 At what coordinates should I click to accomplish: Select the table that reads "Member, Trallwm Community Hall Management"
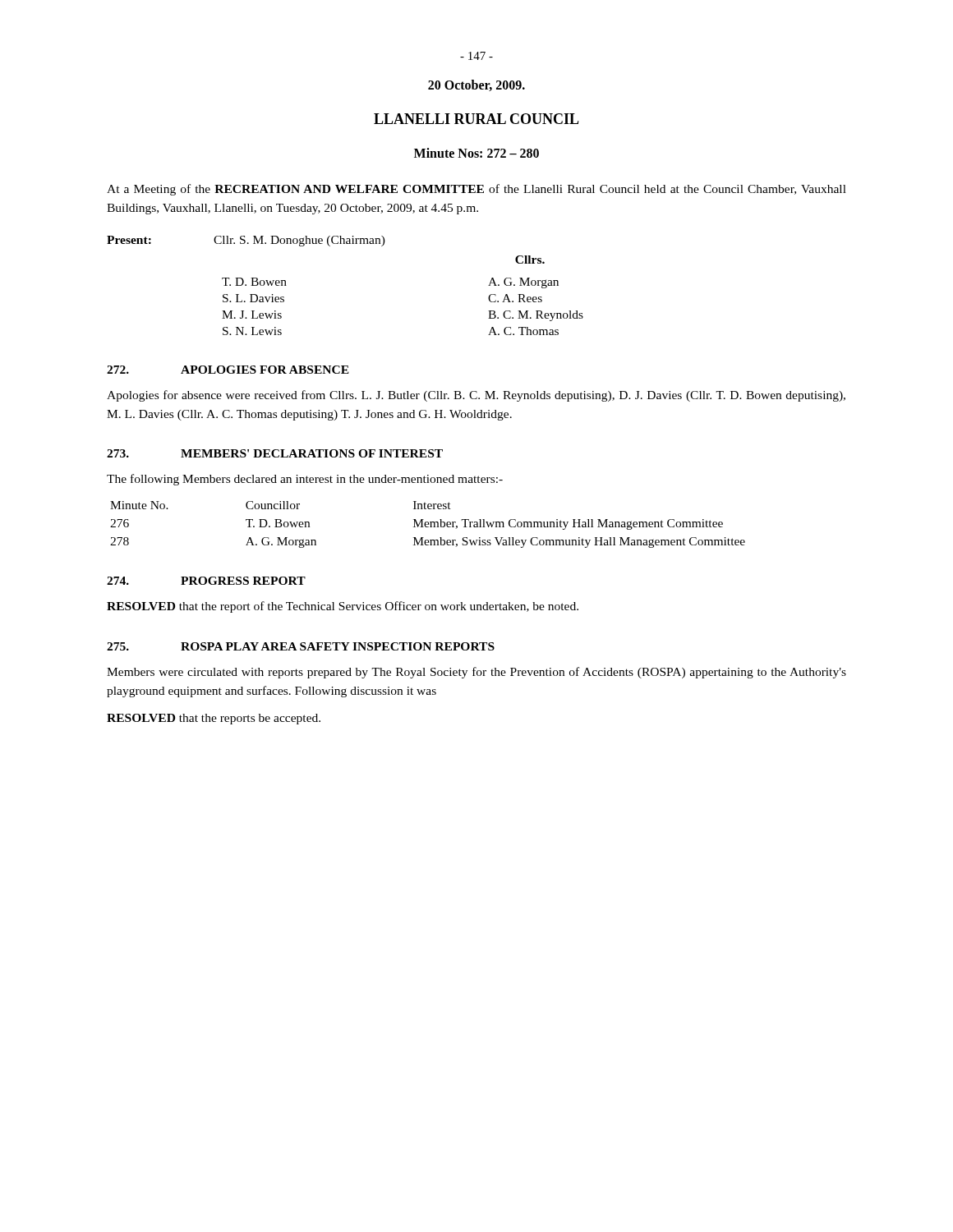pos(476,523)
